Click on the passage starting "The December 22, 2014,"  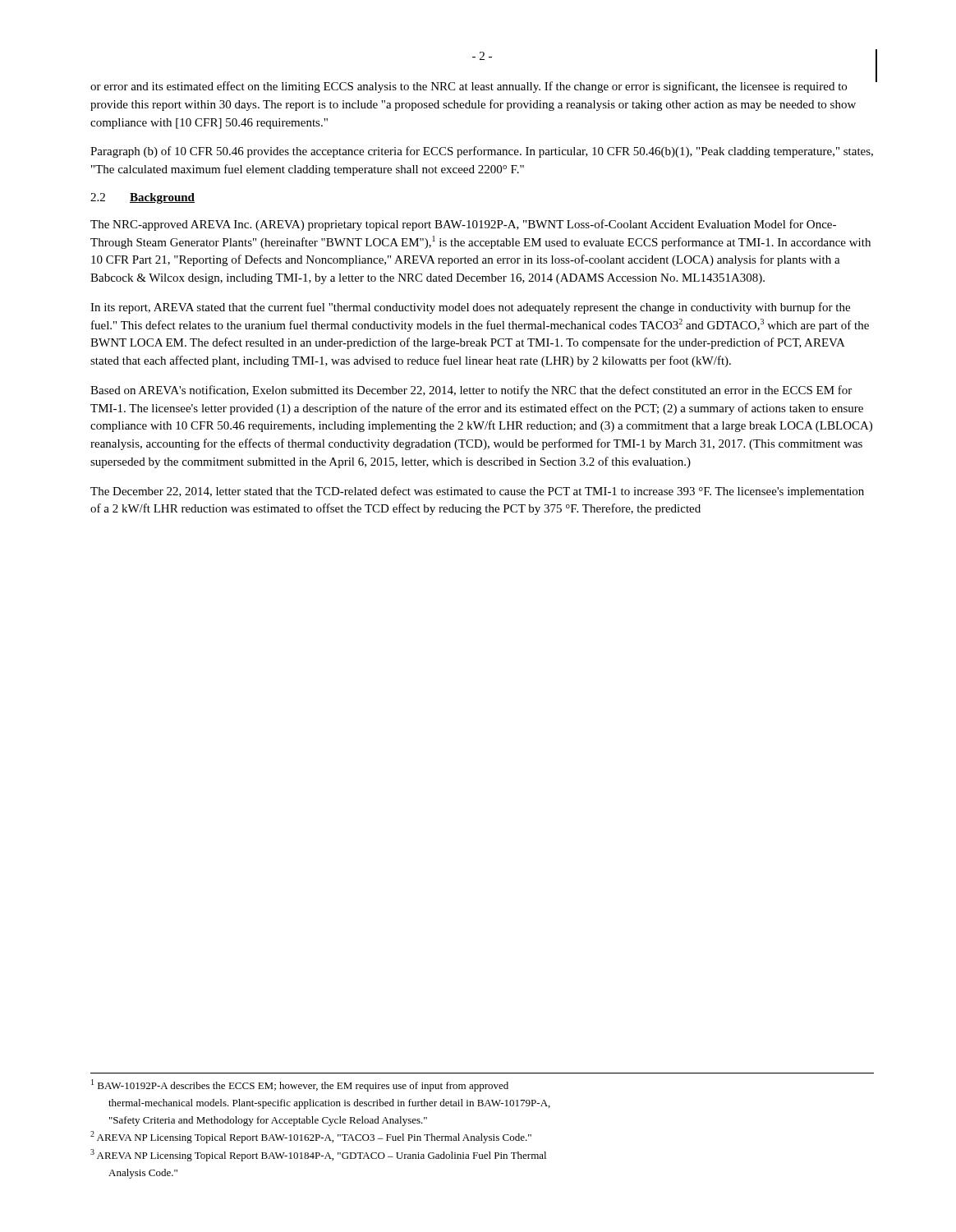tap(482, 500)
